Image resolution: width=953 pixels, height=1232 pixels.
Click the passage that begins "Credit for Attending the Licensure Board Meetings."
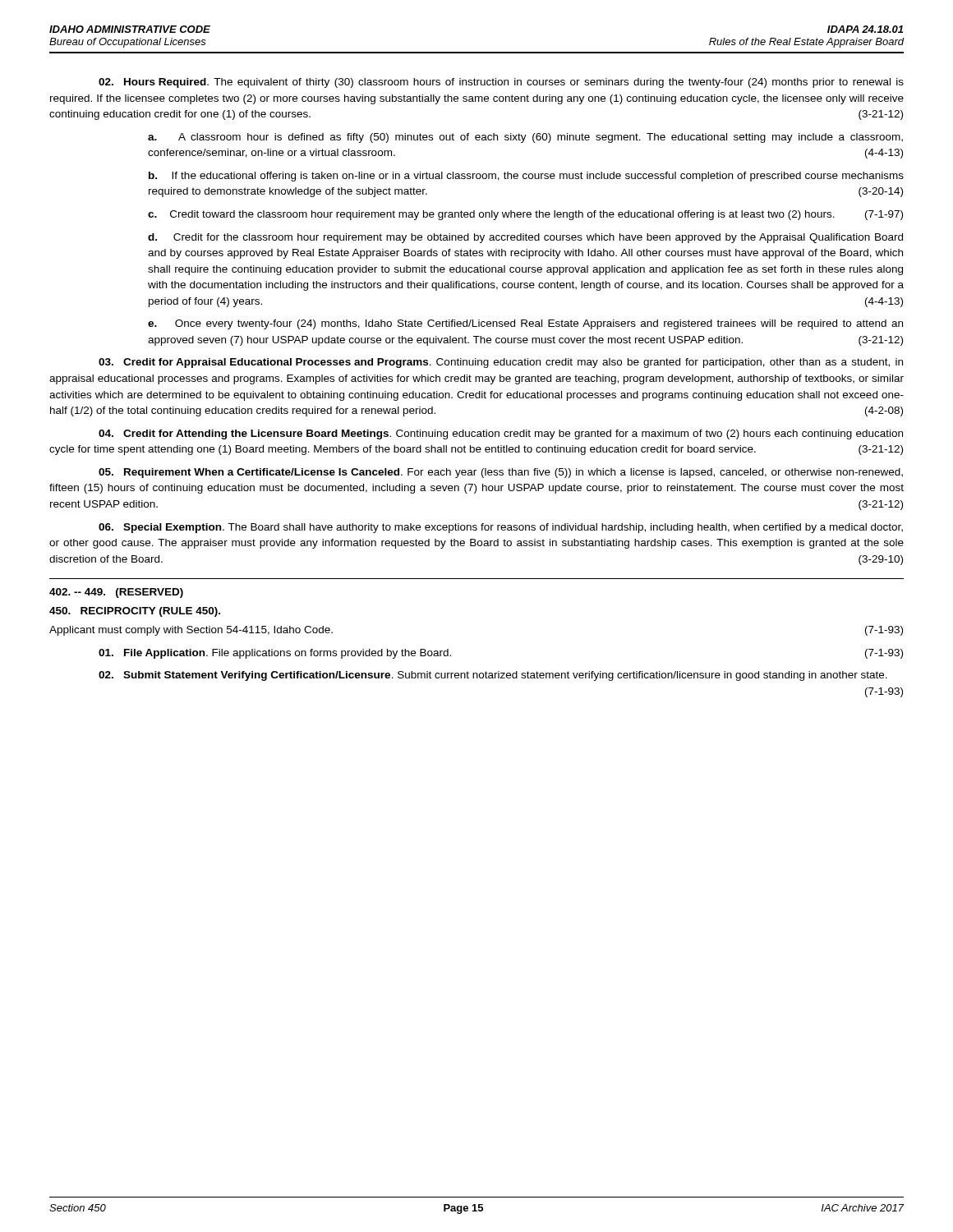click(476, 441)
